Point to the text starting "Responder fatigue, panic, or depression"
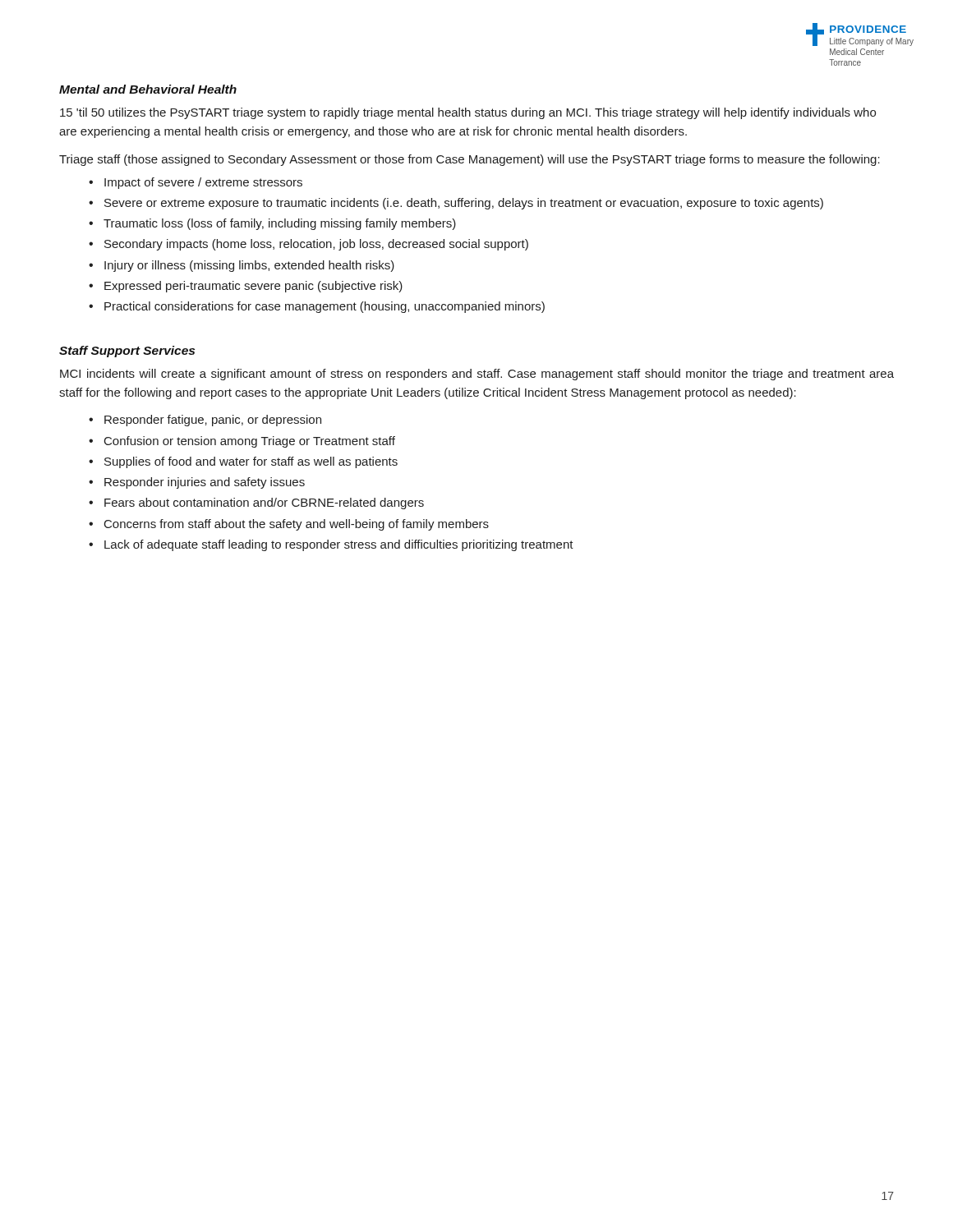The image size is (953, 1232). click(x=213, y=419)
